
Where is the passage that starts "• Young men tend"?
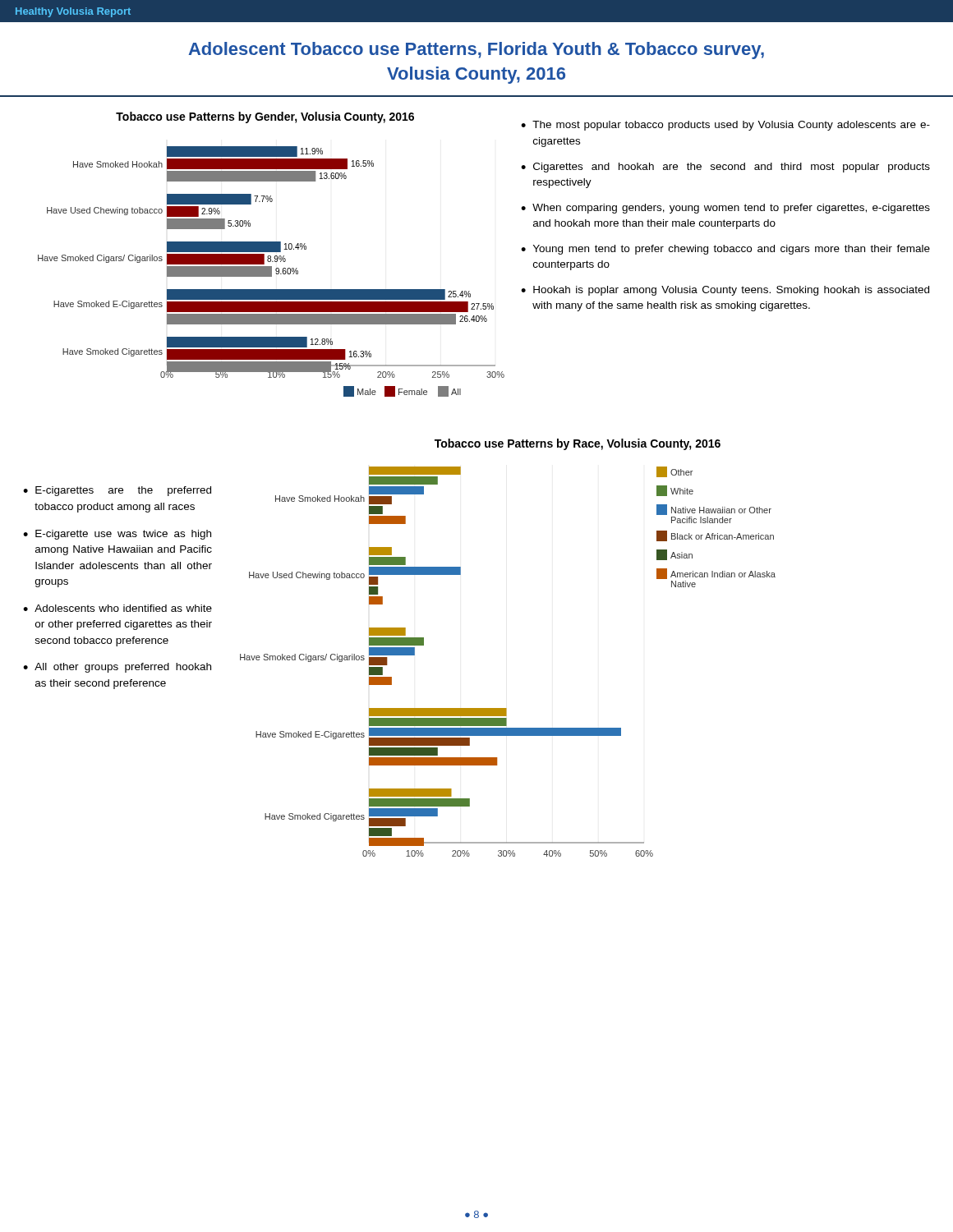(725, 257)
